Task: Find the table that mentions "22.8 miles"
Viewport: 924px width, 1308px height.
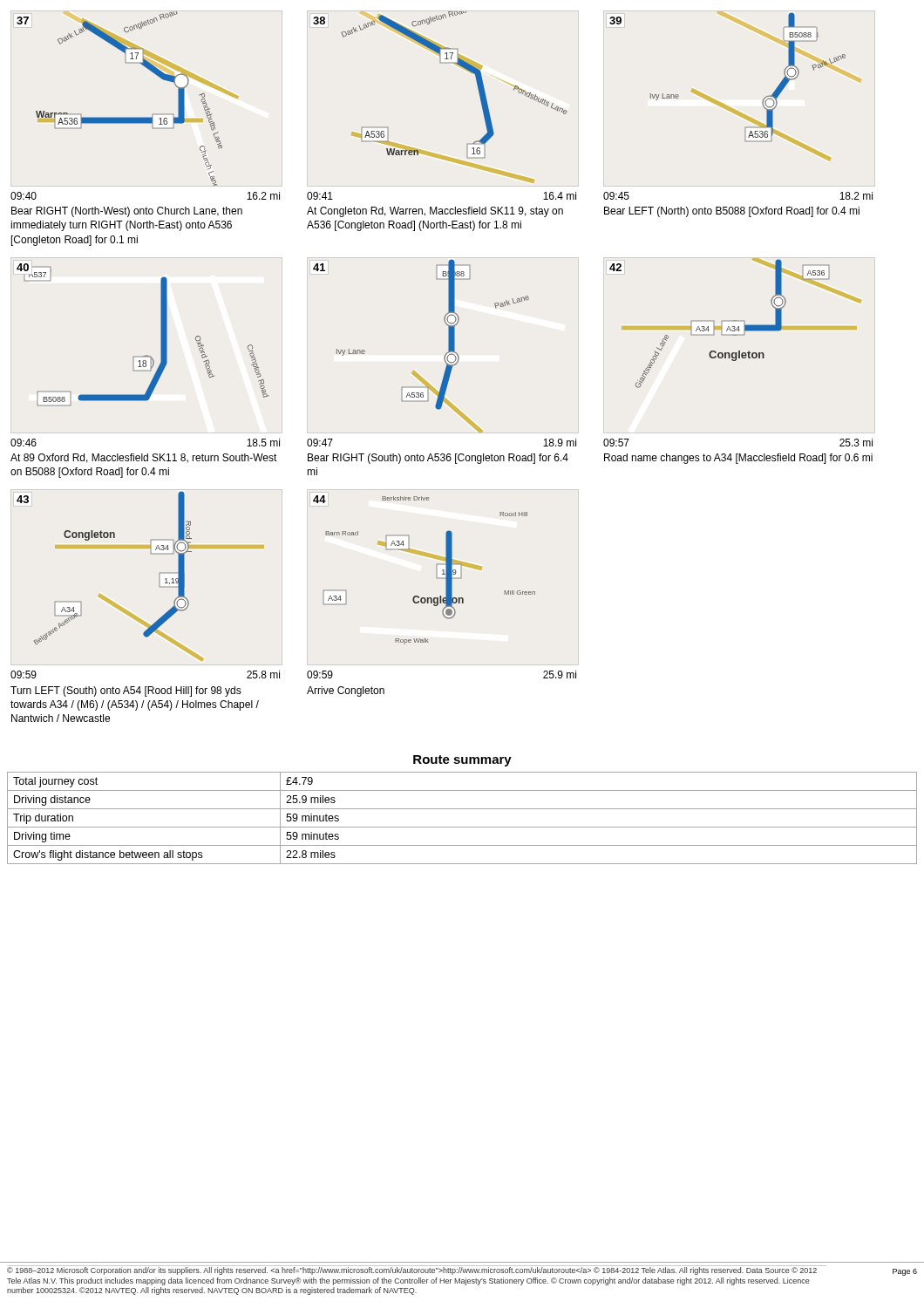Action: [x=462, y=818]
